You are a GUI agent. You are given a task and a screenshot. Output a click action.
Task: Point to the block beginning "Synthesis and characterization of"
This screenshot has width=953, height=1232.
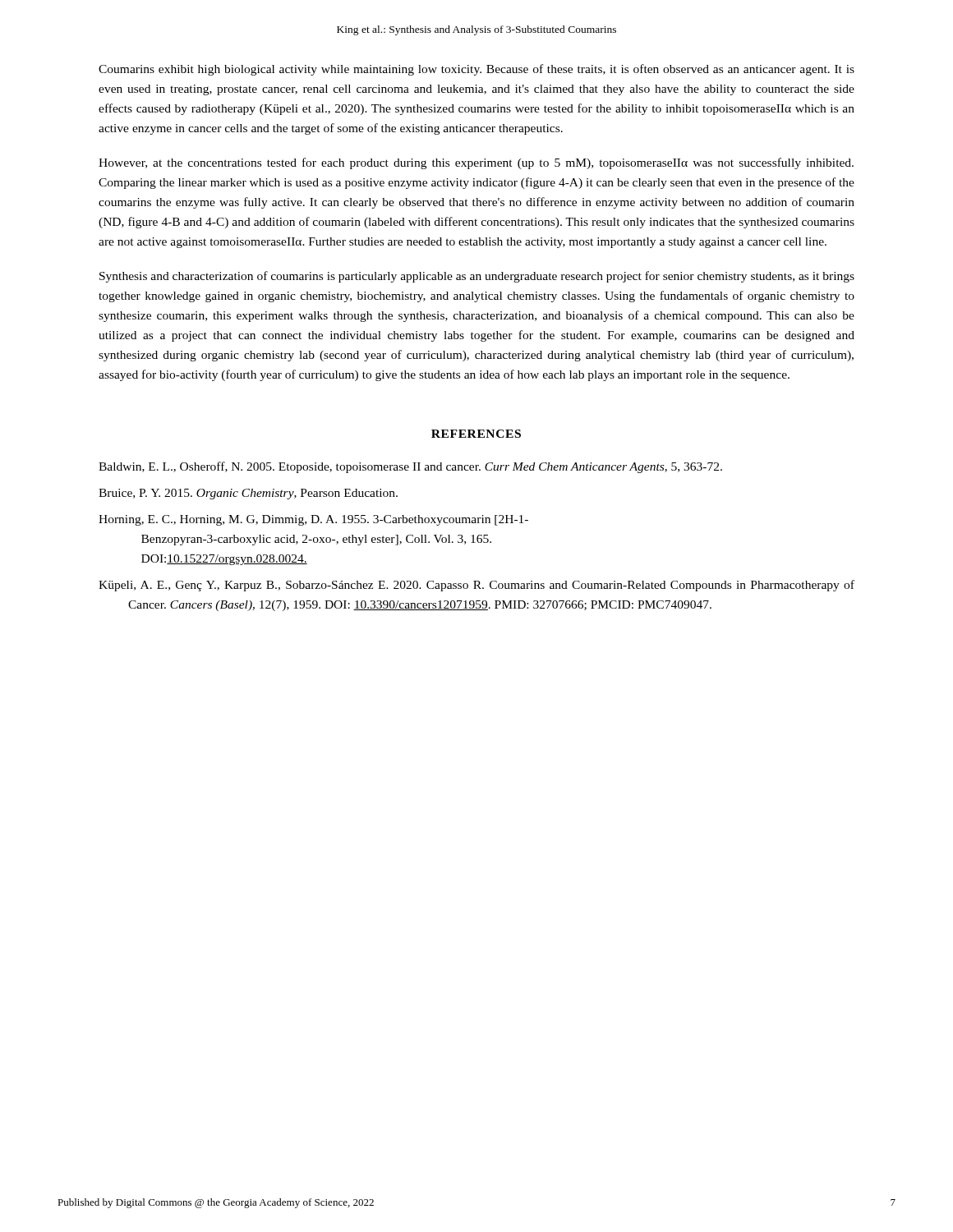(476, 325)
